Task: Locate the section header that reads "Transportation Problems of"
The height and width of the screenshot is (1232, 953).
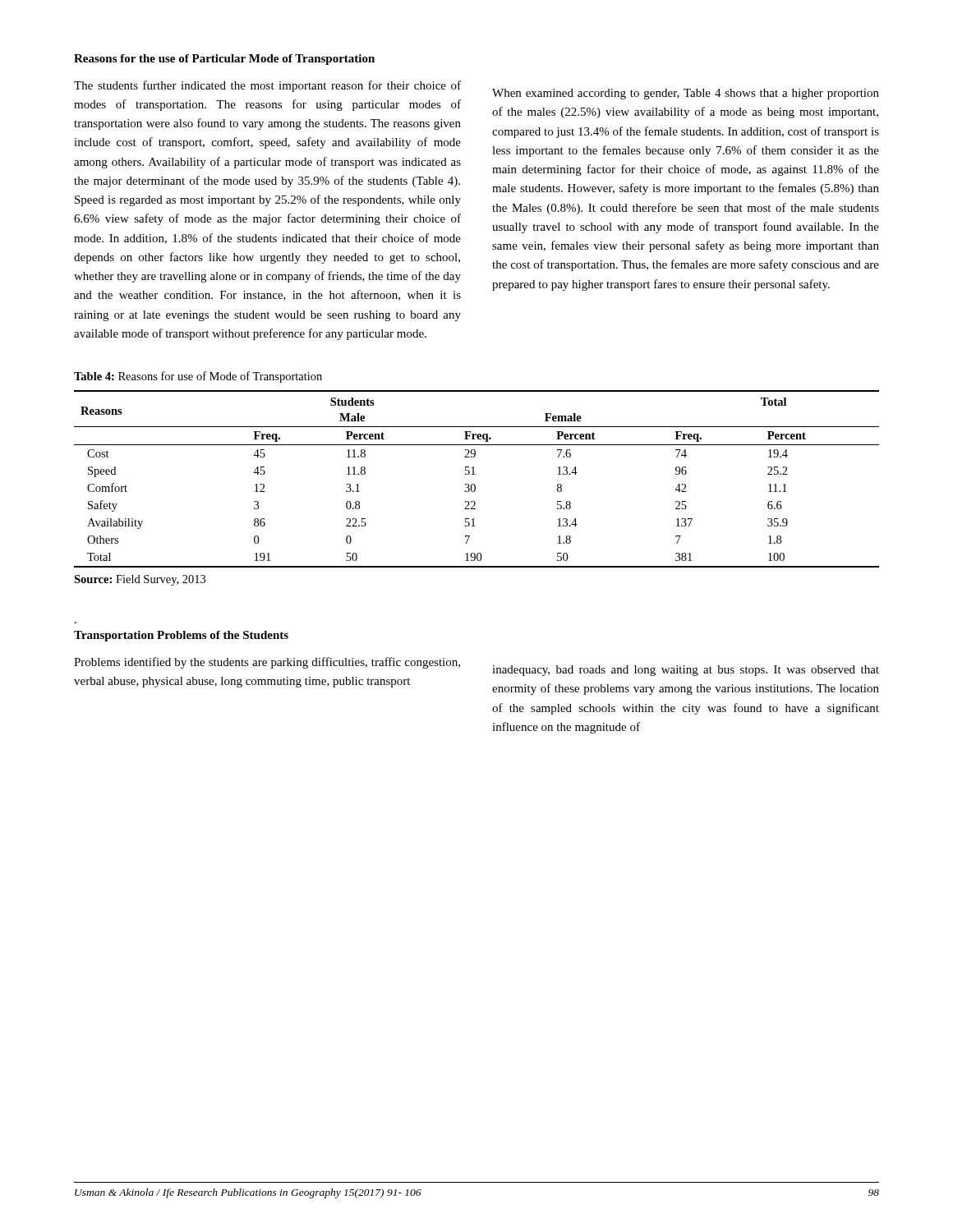Action: (x=181, y=635)
